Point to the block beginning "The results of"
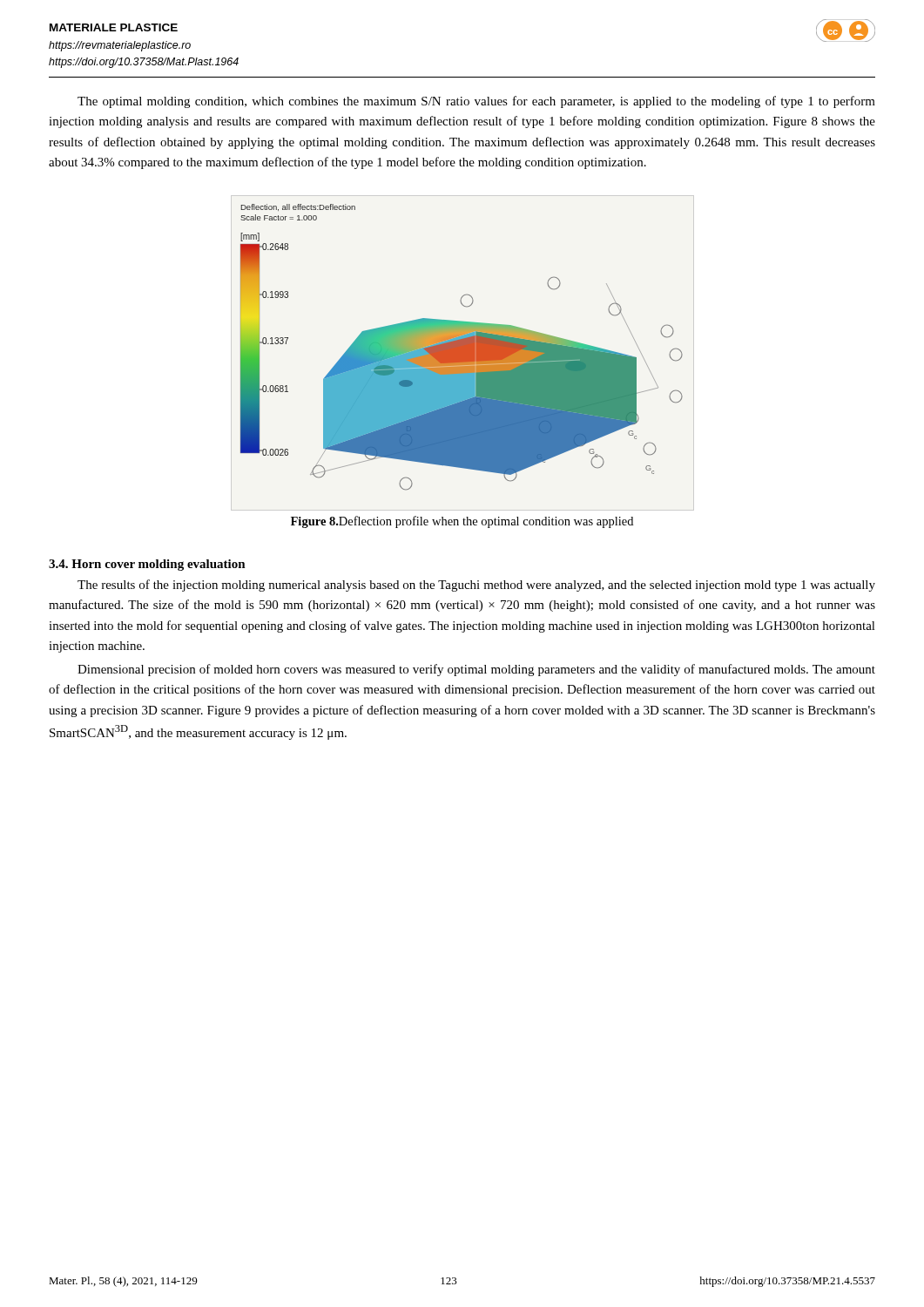 pyautogui.click(x=462, y=616)
